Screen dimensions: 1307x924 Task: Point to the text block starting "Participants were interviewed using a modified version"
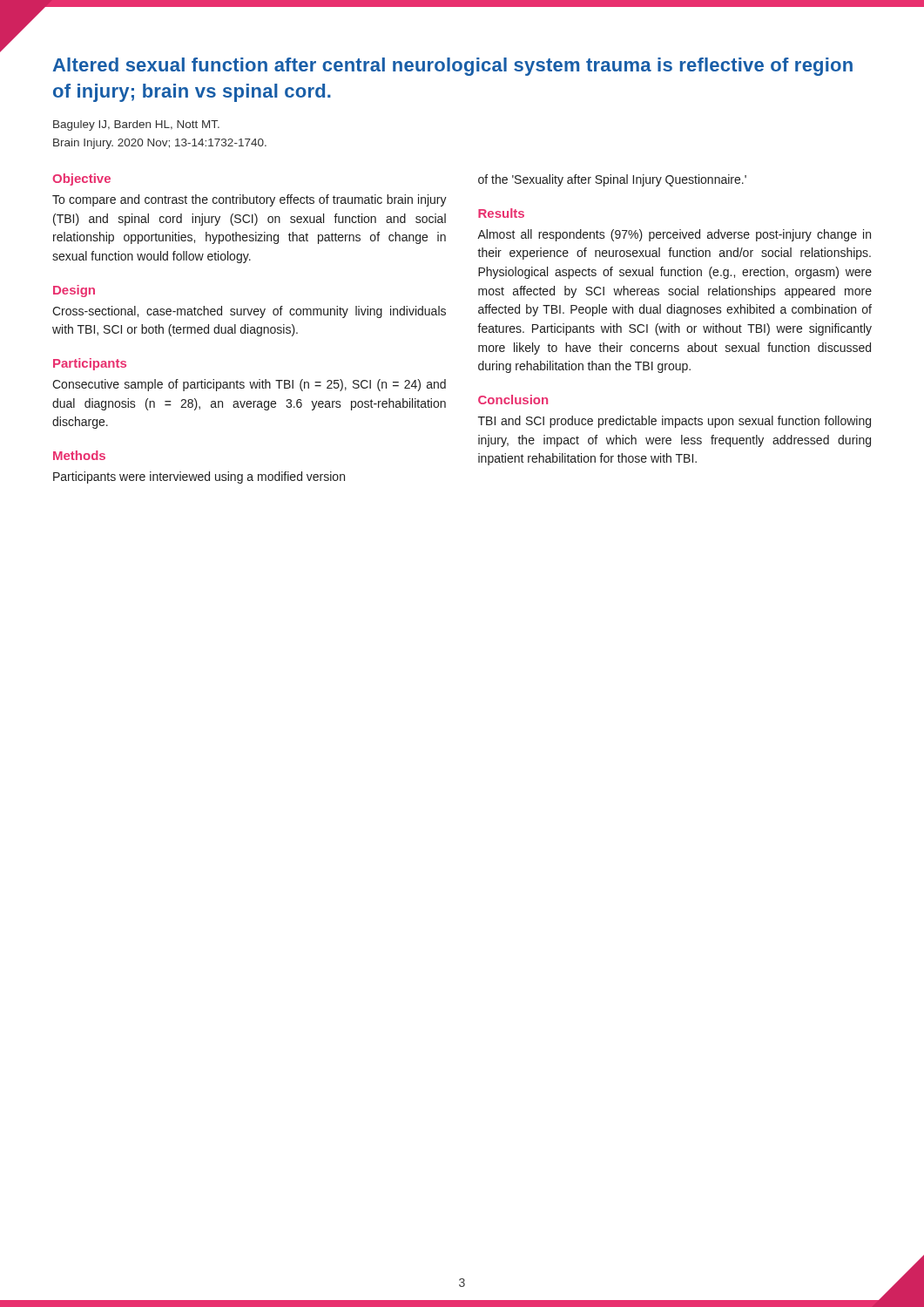pyautogui.click(x=199, y=477)
